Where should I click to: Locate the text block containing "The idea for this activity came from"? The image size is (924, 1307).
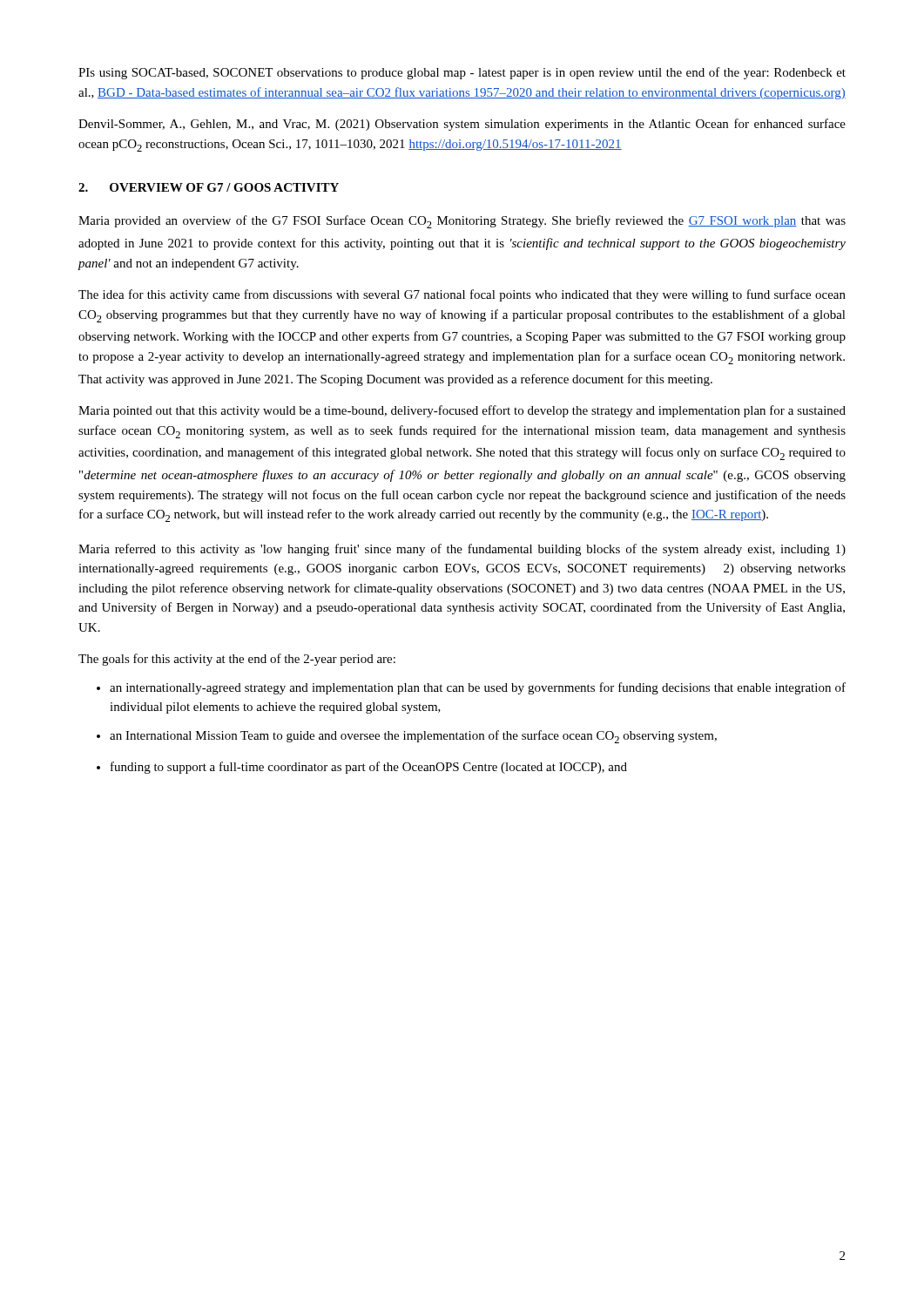(462, 337)
